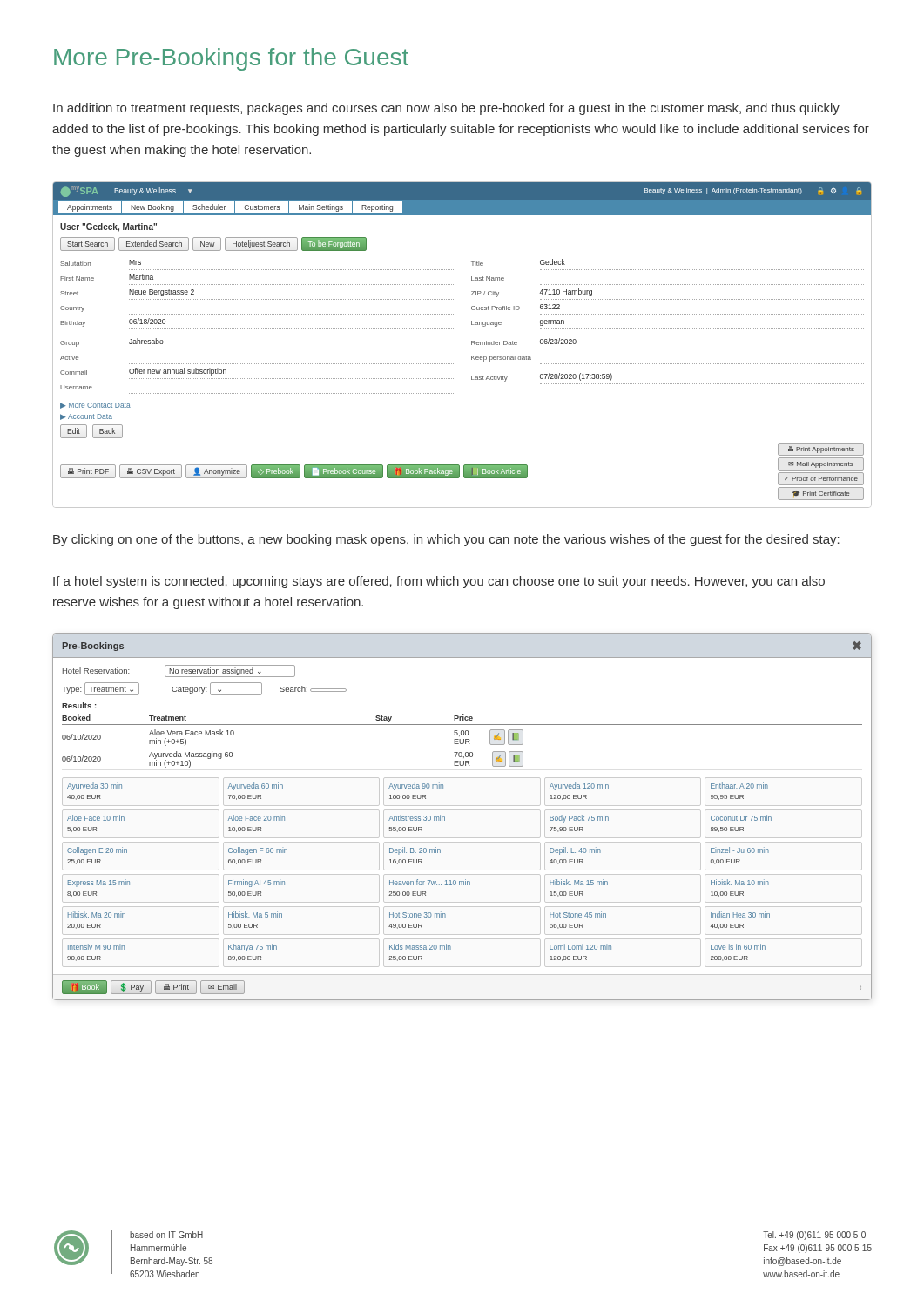Point to the element starting "If a hotel"
The image size is (924, 1307).
pyautogui.click(x=439, y=591)
